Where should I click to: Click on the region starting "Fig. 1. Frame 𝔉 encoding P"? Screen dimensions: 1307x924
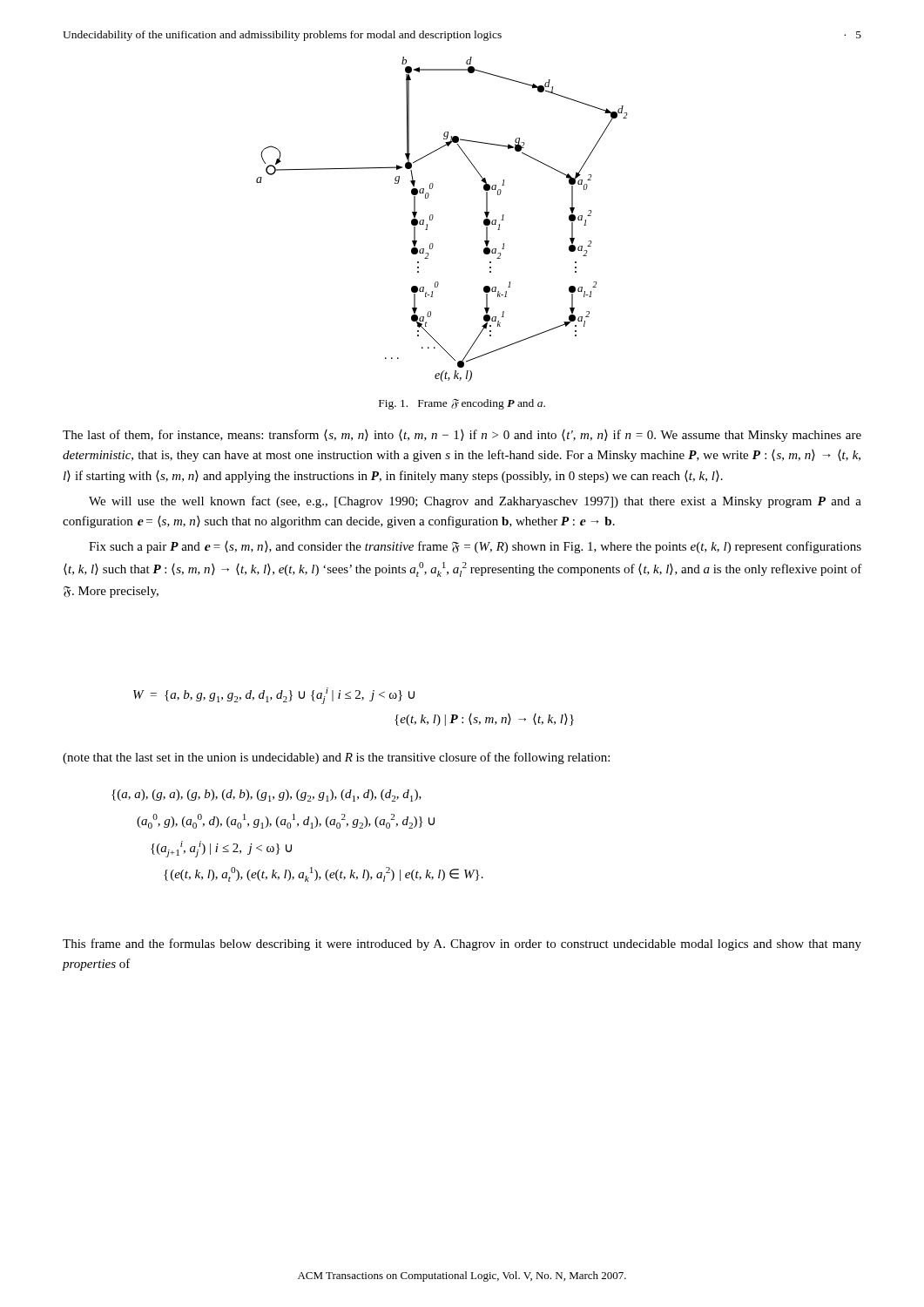click(462, 403)
